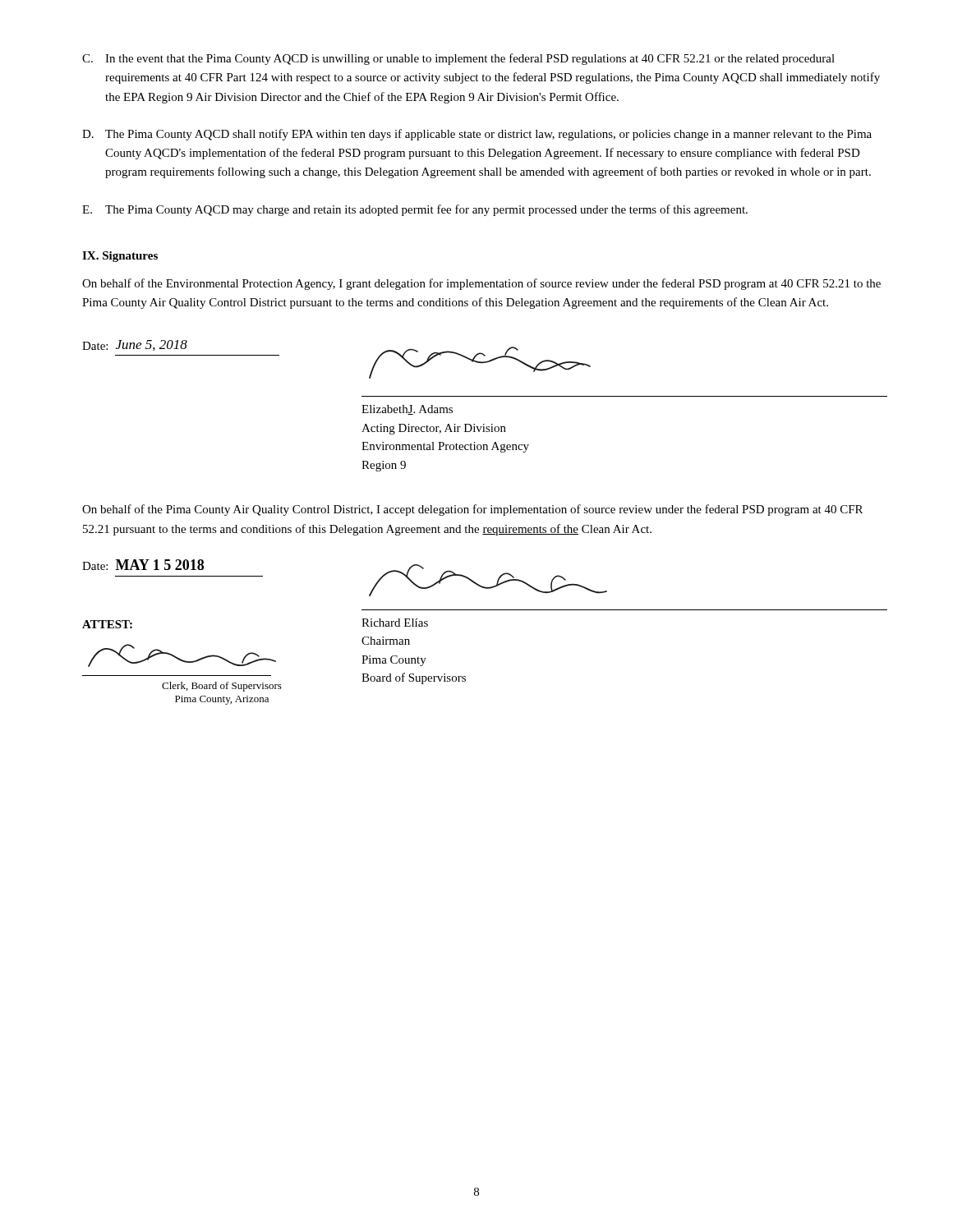Point to the element starting "D. The Pima County"
953x1232 pixels.
(485, 153)
